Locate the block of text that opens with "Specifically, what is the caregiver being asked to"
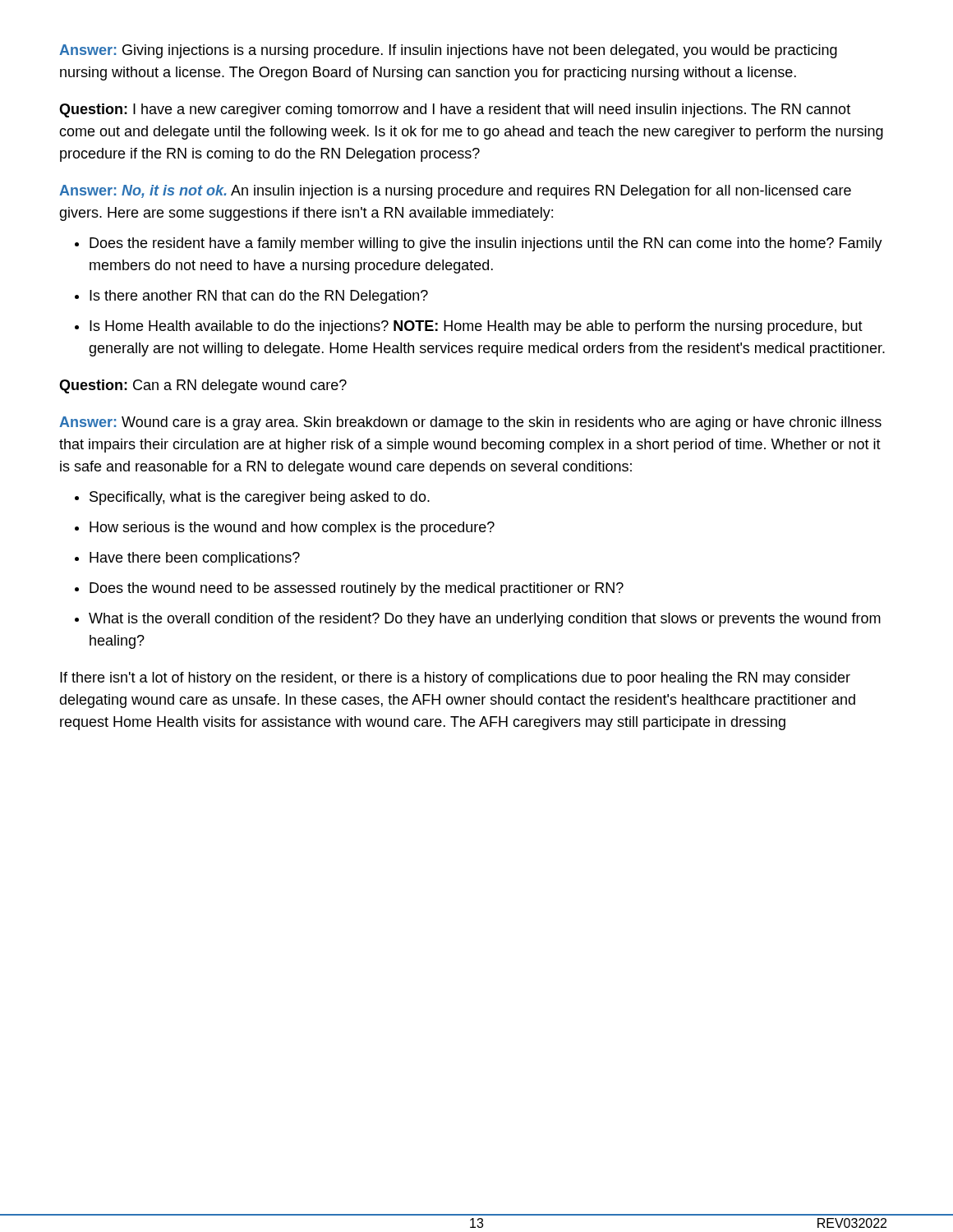The width and height of the screenshot is (953, 1232). [252, 498]
